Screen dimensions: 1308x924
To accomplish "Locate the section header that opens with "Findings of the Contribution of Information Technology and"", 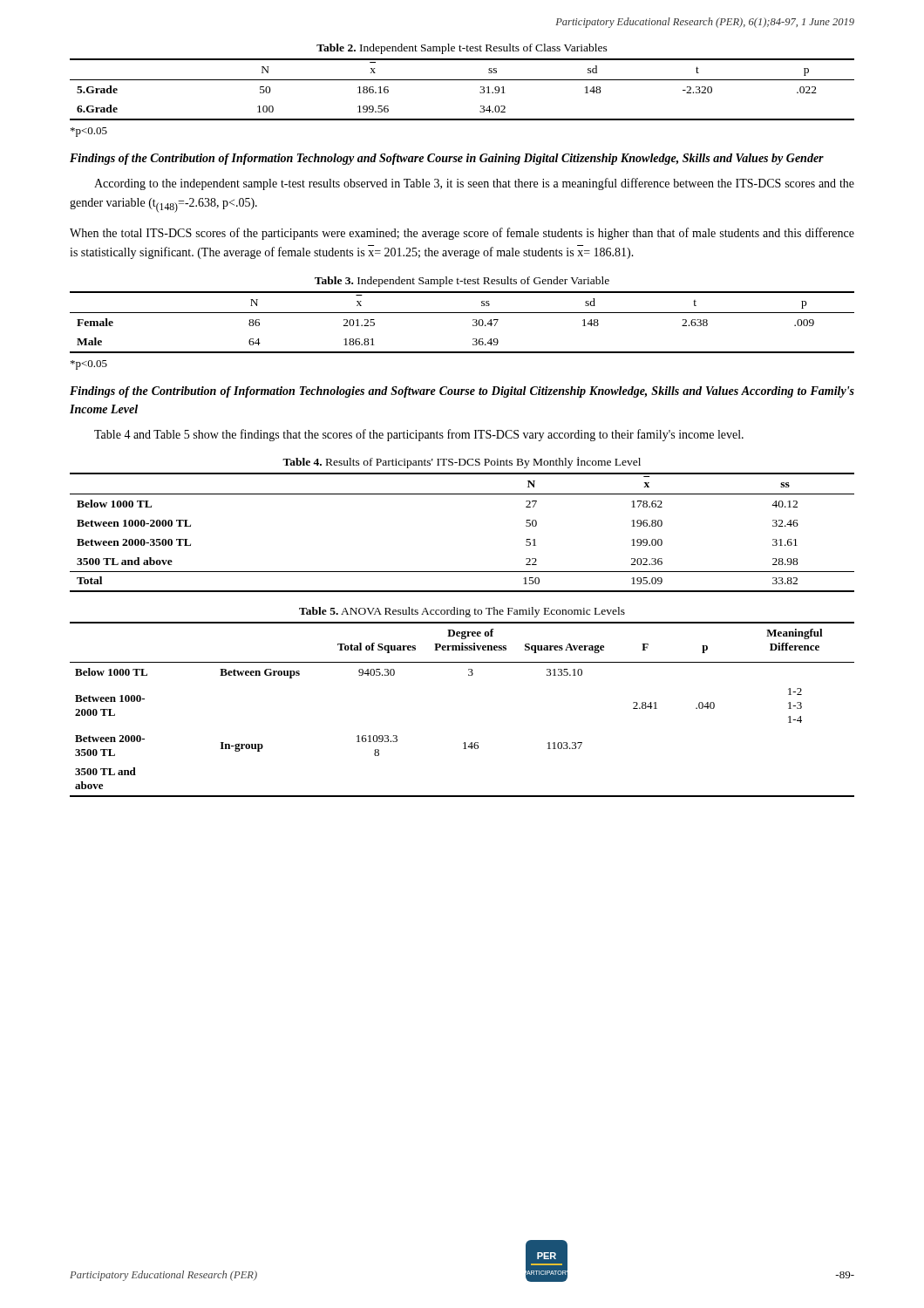I will (447, 158).
